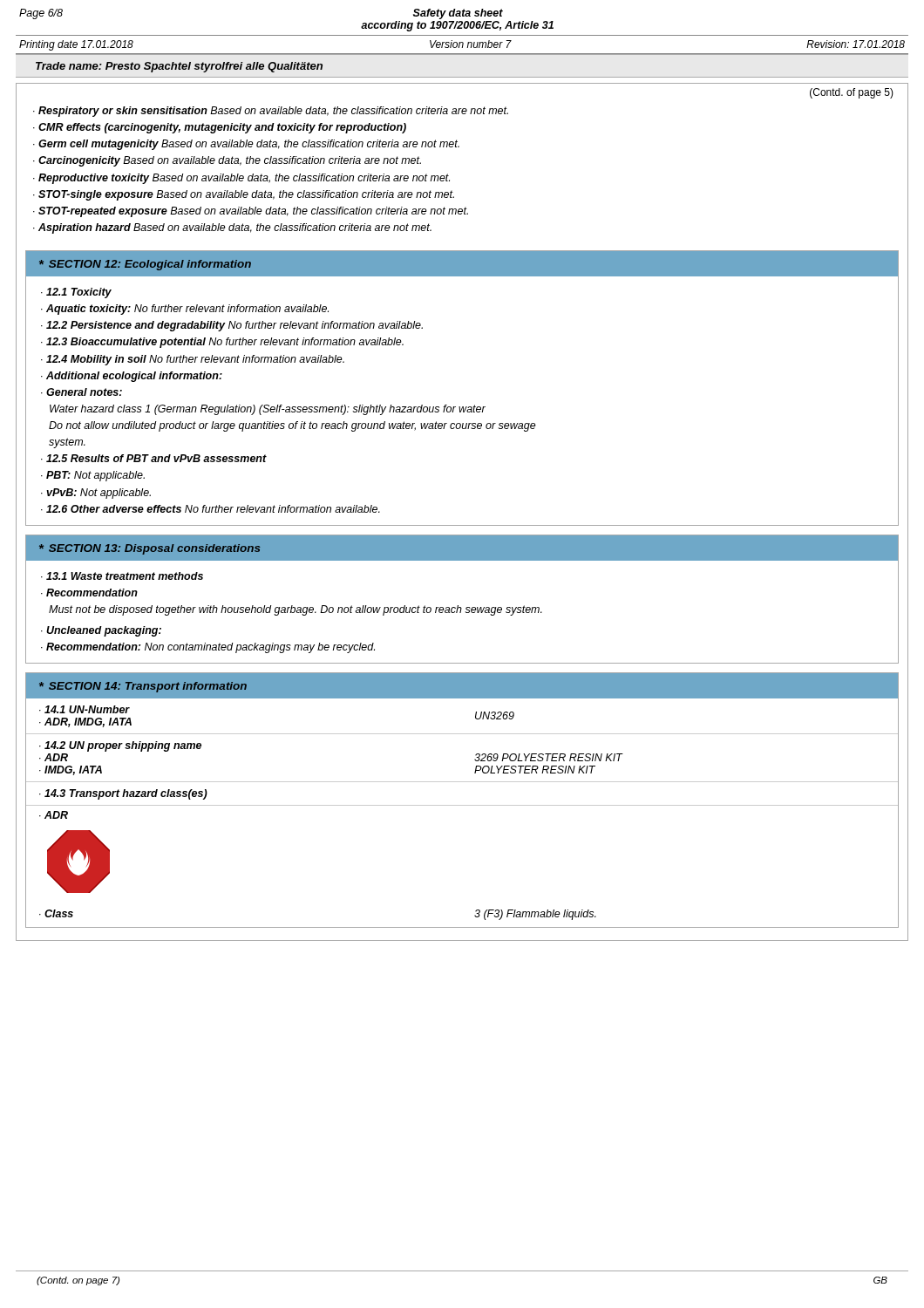The height and width of the screenshot is (1308, 924).
Task: Select the list item containing "· 12.3 Bioaccumulative potential No"
Action: [x=222, y=342]
